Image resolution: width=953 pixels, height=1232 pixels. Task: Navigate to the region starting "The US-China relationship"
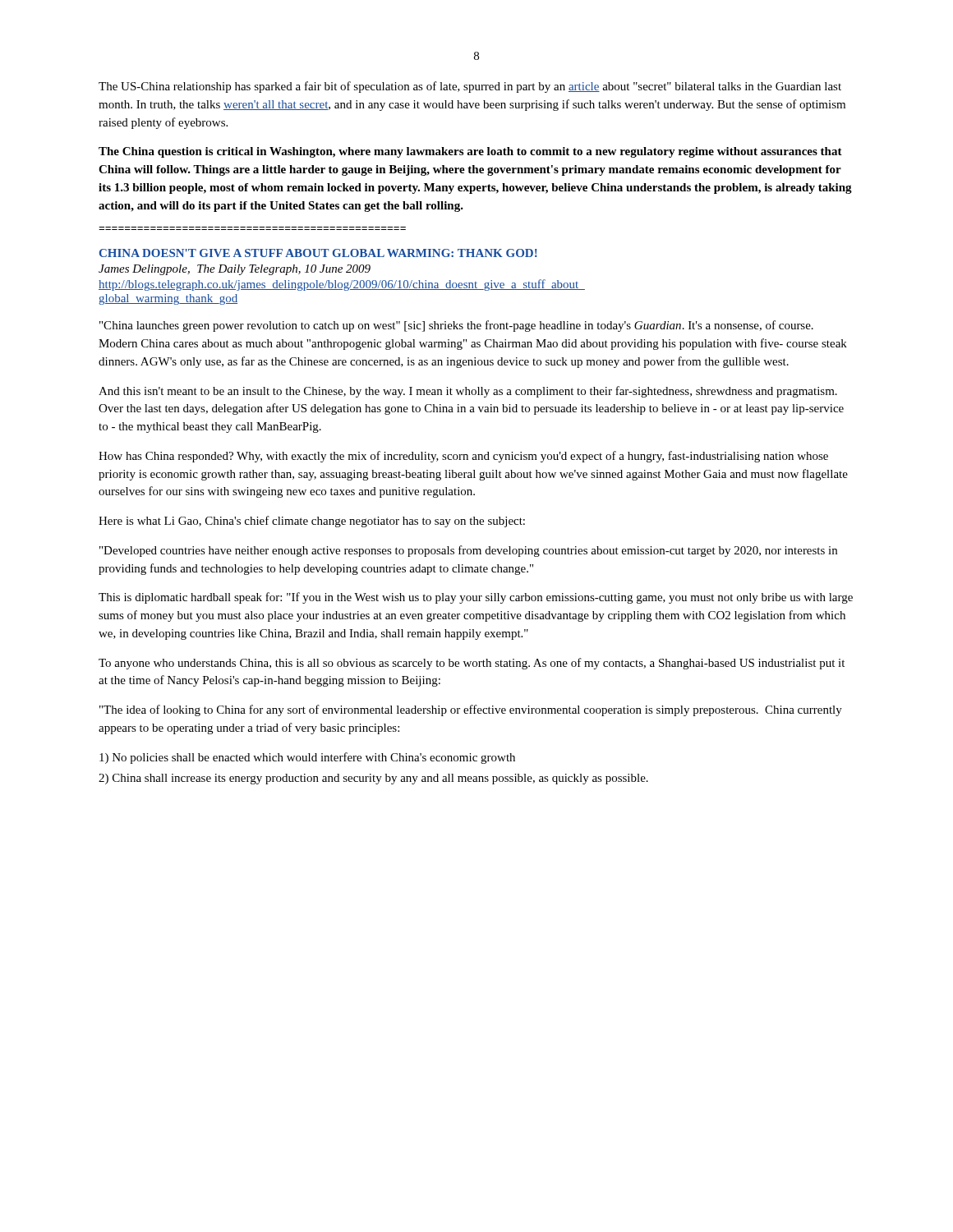point(472,104)
